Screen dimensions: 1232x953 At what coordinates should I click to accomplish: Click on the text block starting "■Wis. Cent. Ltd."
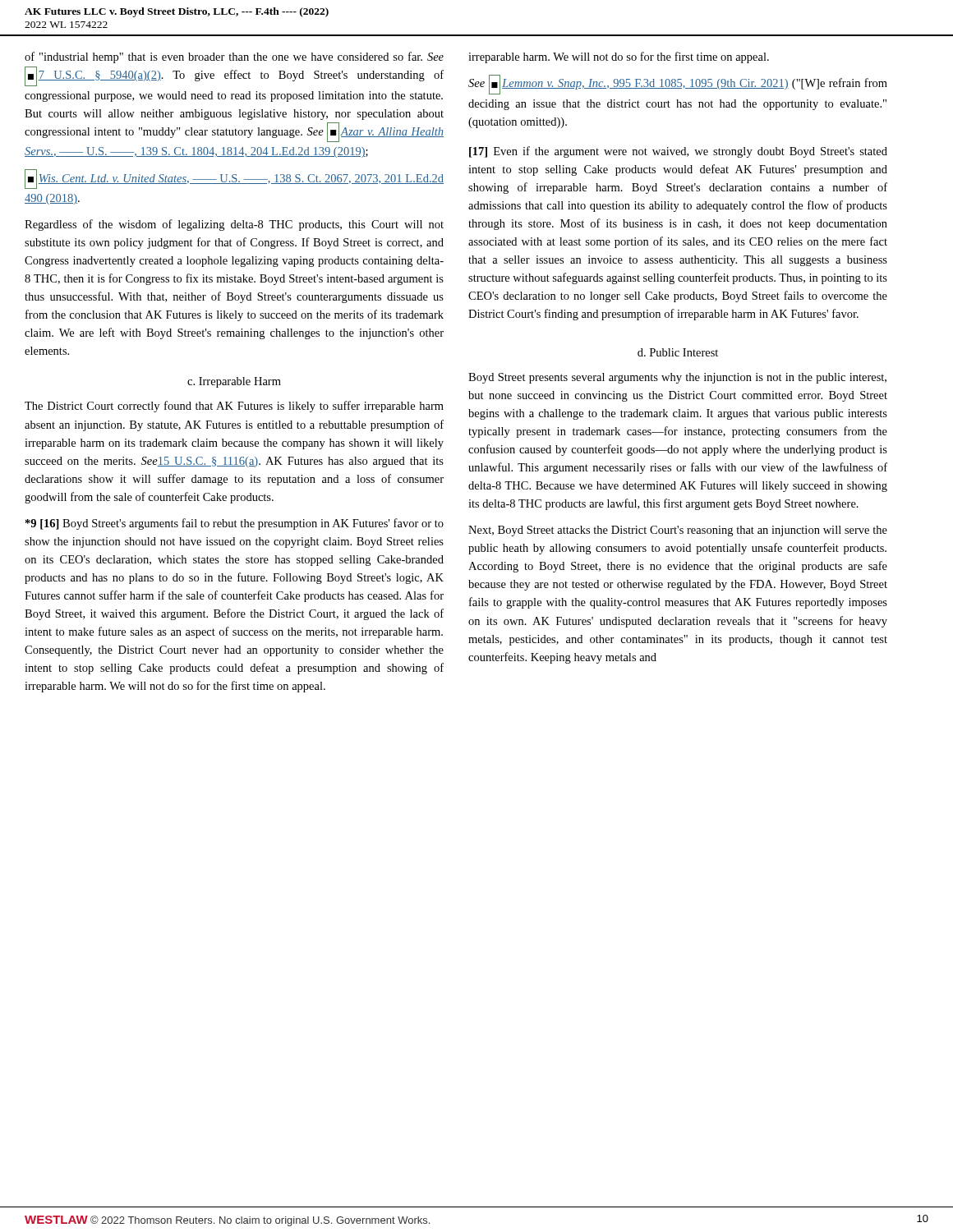pyautogui.click(x=234, y=187)
